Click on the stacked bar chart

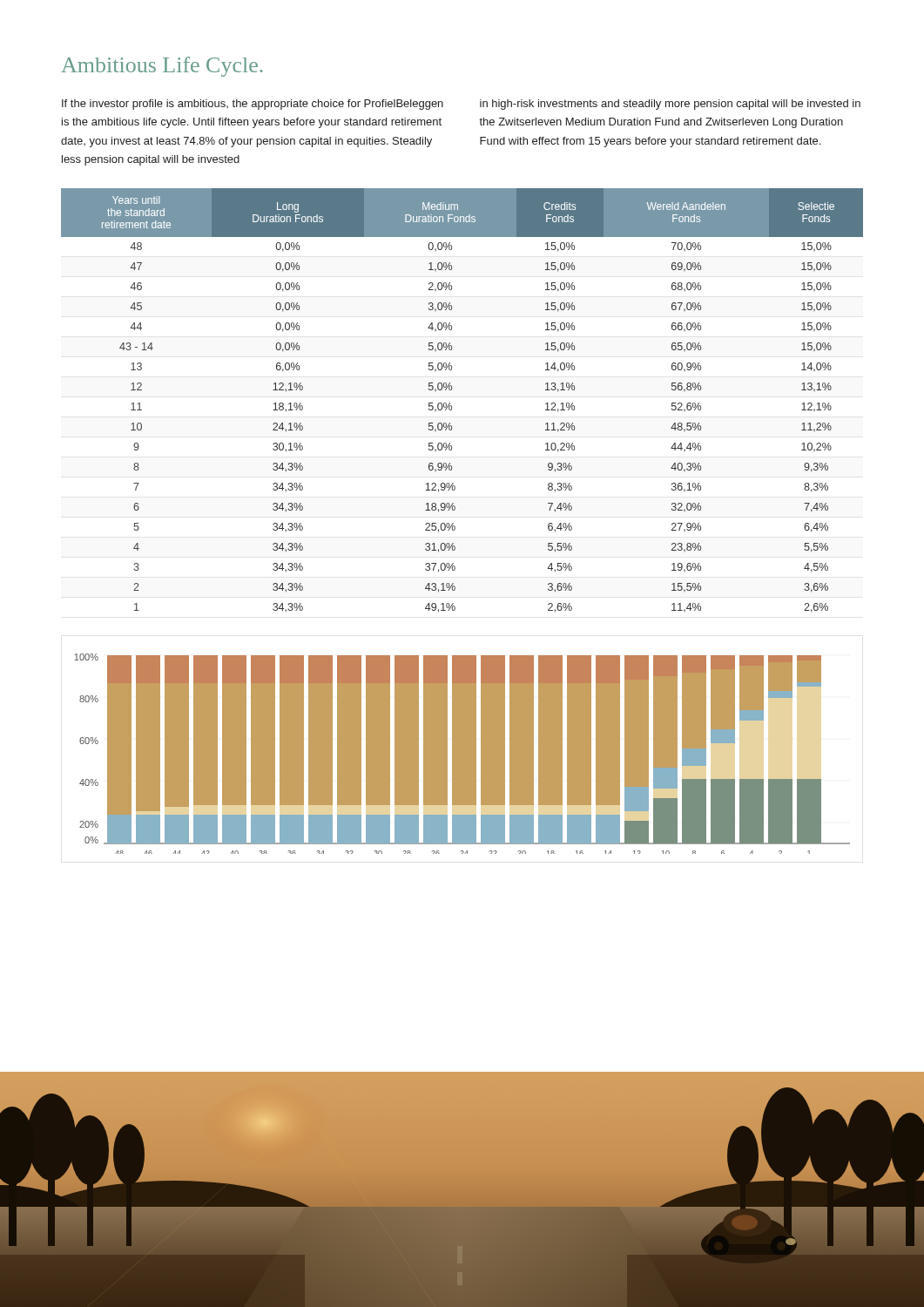[x=462, y=749]
